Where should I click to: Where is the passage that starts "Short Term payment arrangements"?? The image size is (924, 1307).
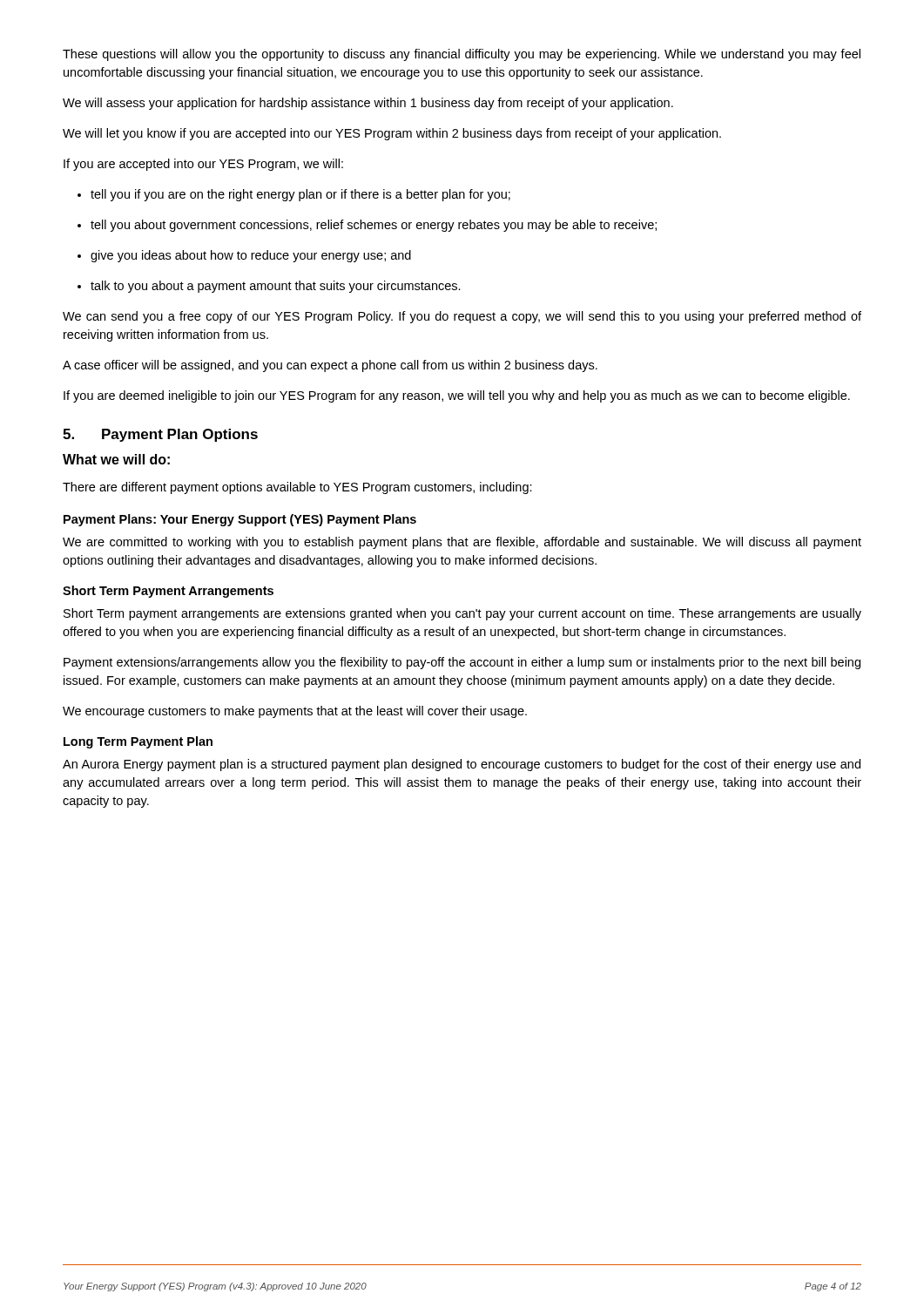[x=462, y=623]
